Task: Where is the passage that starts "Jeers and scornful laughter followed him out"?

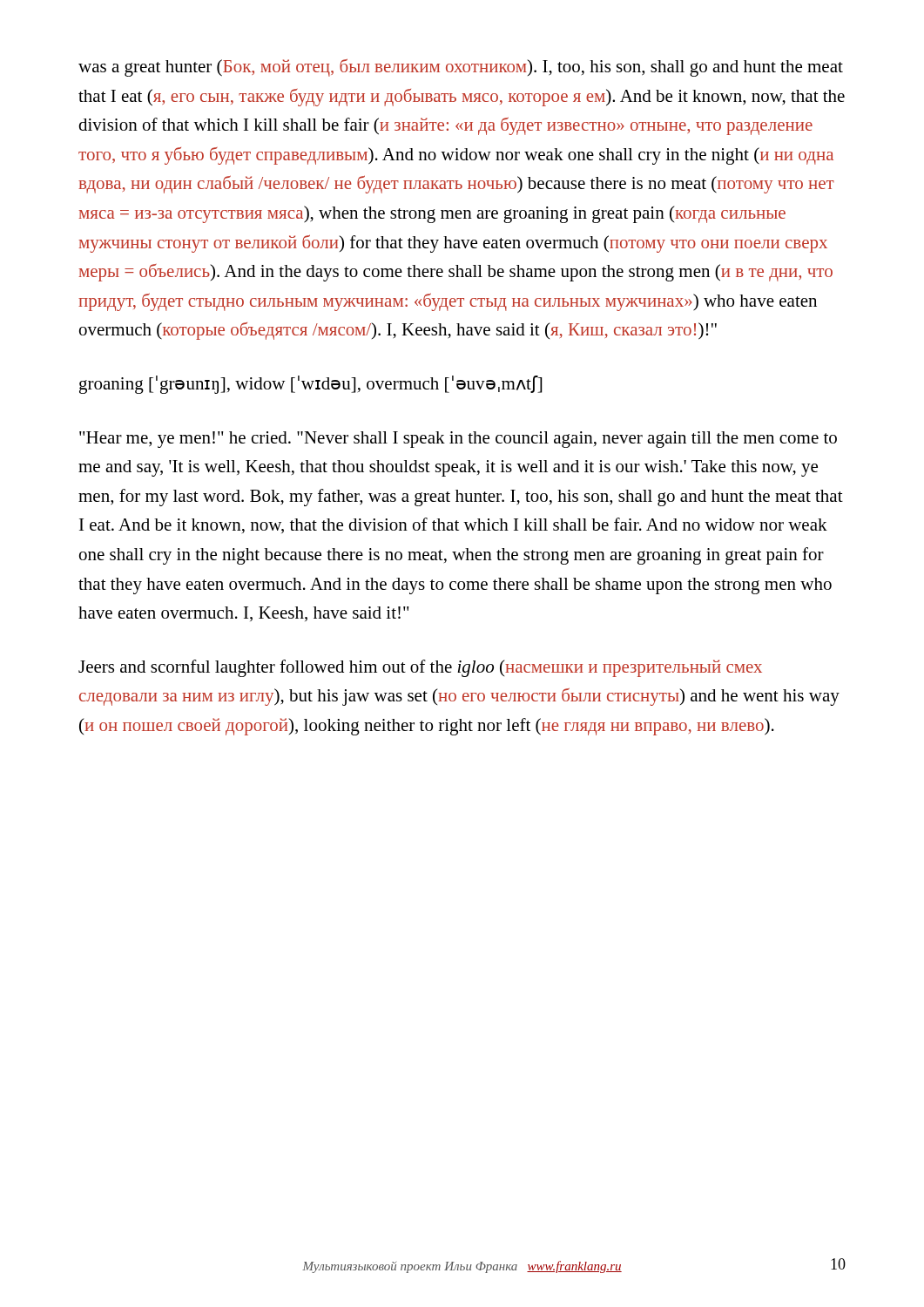Action: tap(459, 696)
